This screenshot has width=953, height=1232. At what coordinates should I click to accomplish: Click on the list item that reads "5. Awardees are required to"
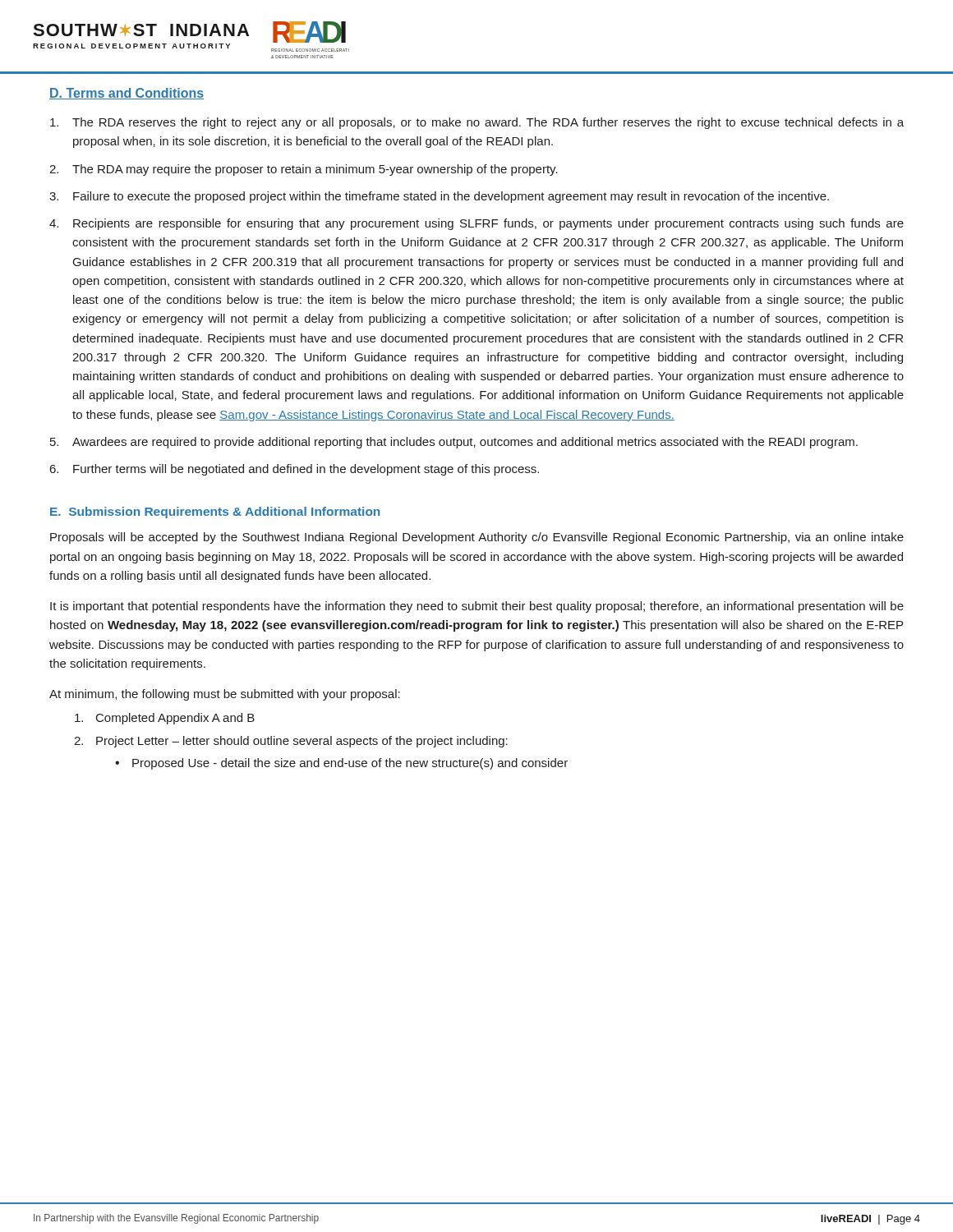(476, 441)
